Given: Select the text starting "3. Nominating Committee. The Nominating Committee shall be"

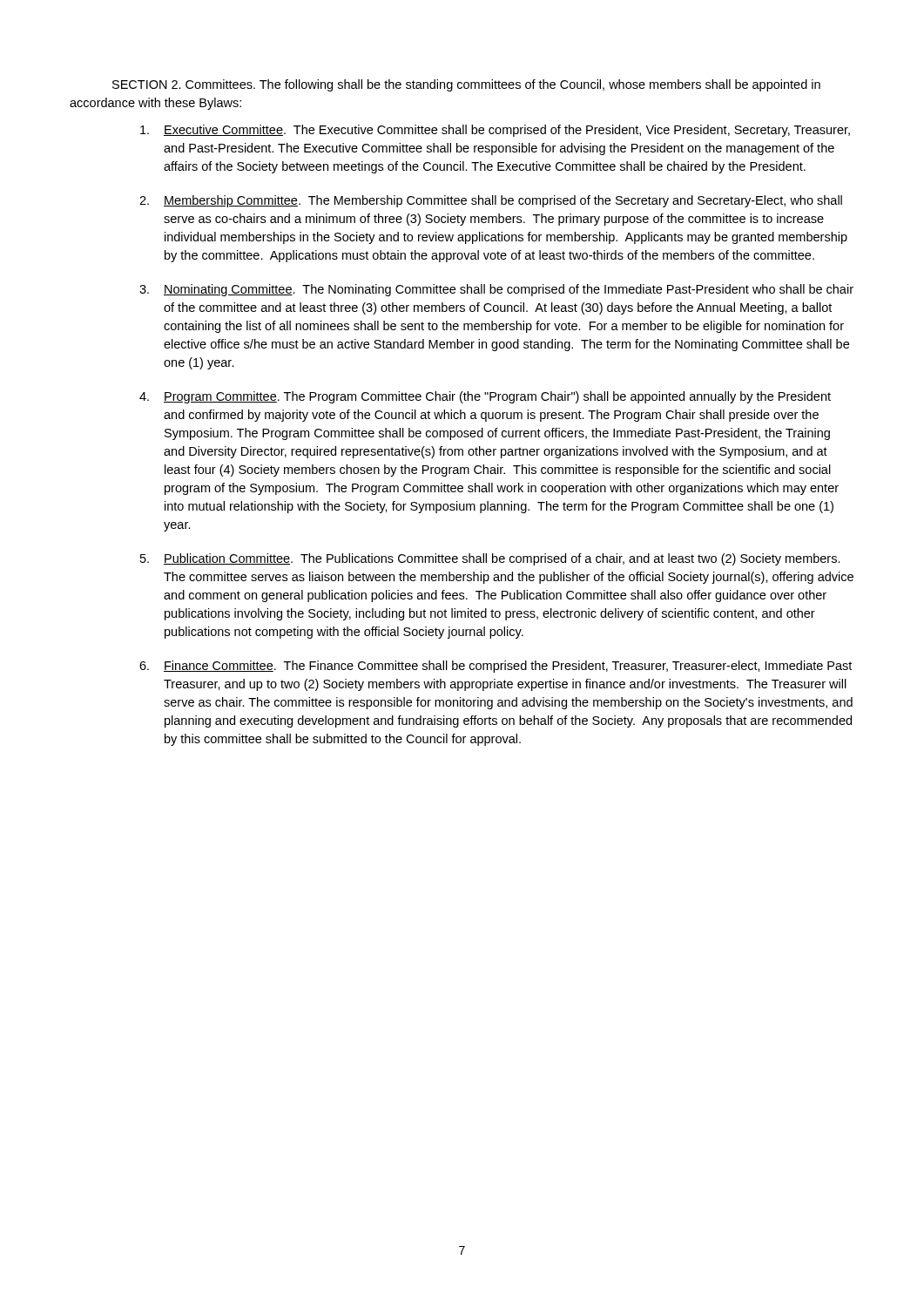Looking at the screenshot, I should (497, 326).
